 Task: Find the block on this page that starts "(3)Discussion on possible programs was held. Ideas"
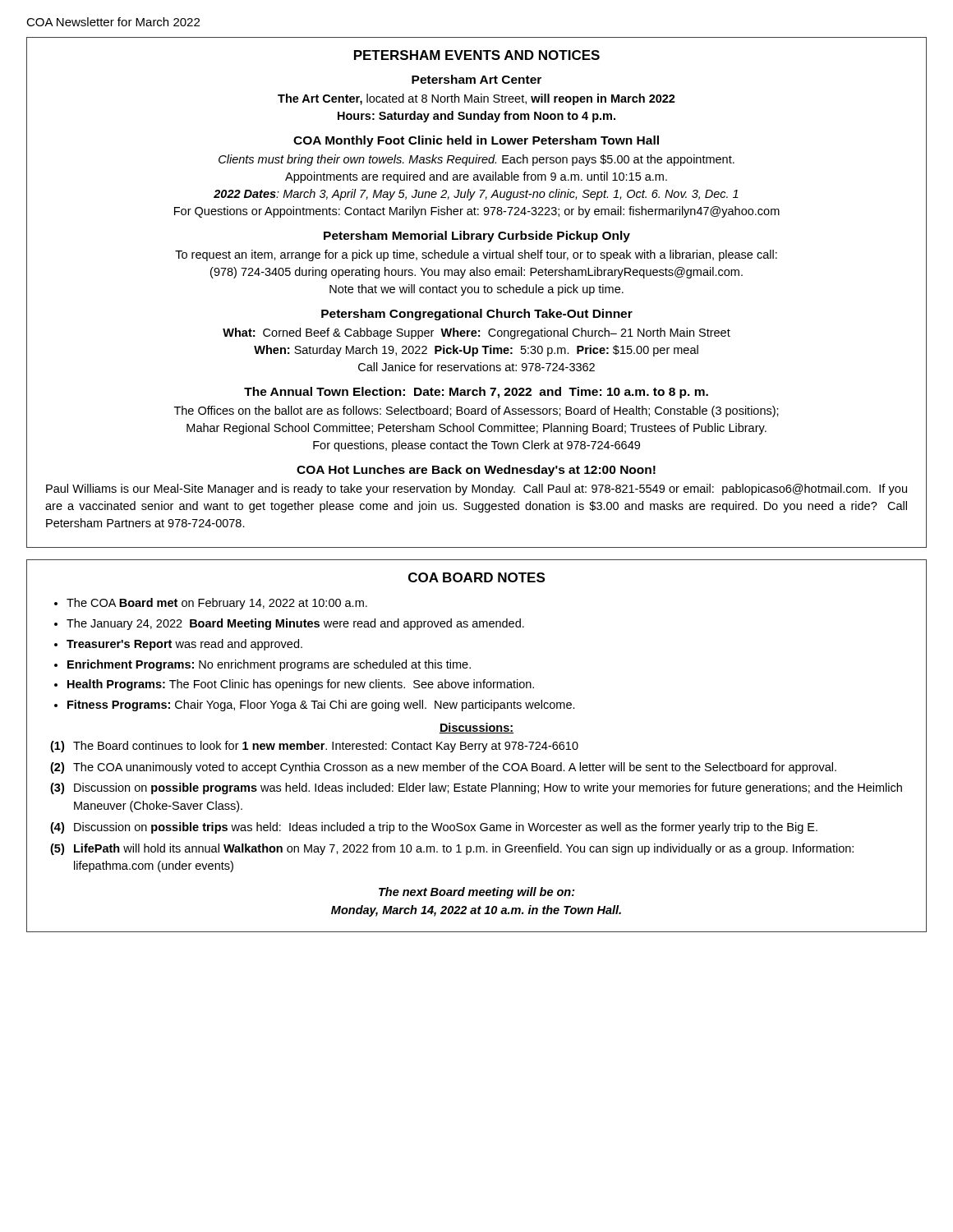(x=476, y=798)
